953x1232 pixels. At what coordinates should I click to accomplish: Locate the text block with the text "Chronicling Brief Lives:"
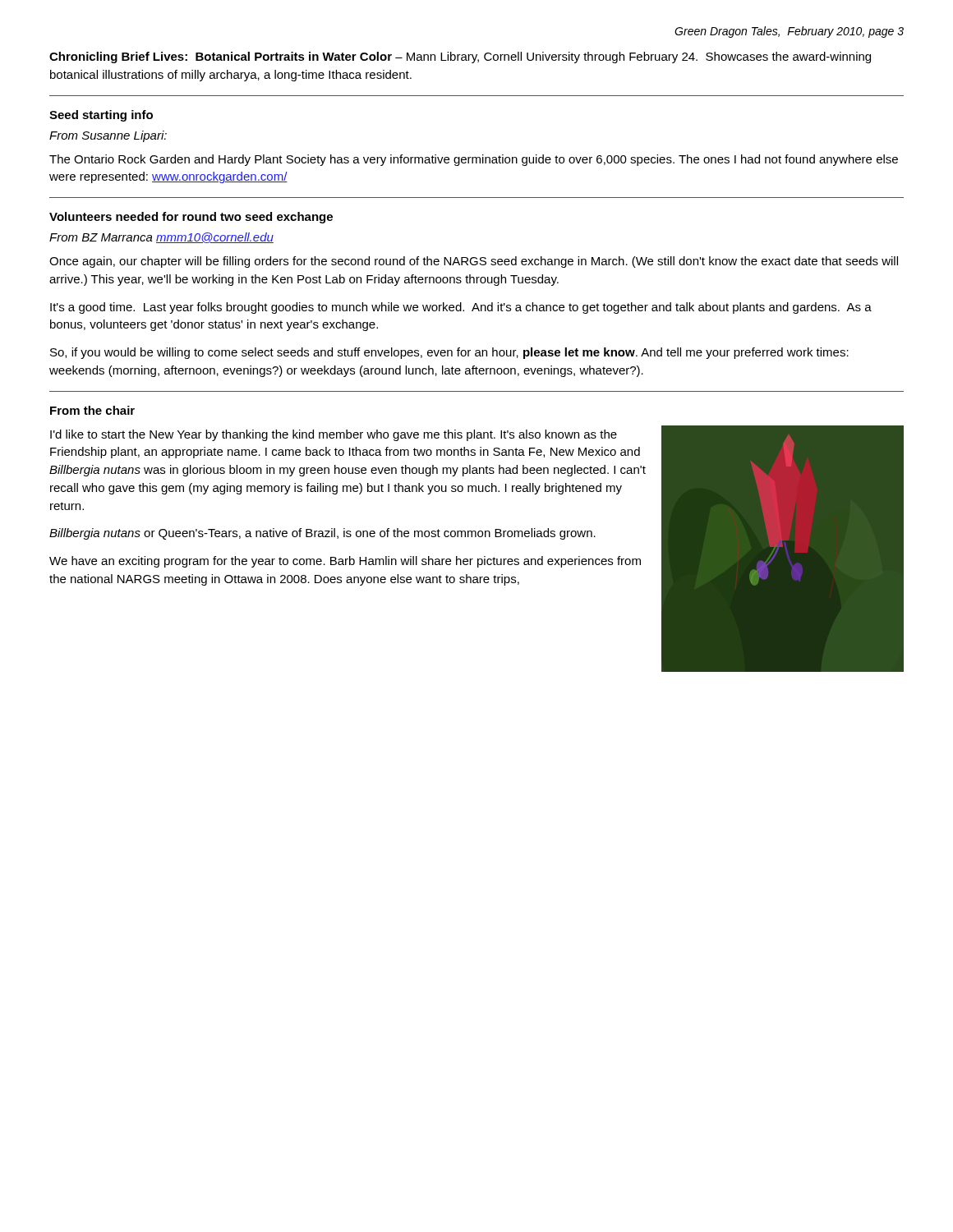click(461, 65)
